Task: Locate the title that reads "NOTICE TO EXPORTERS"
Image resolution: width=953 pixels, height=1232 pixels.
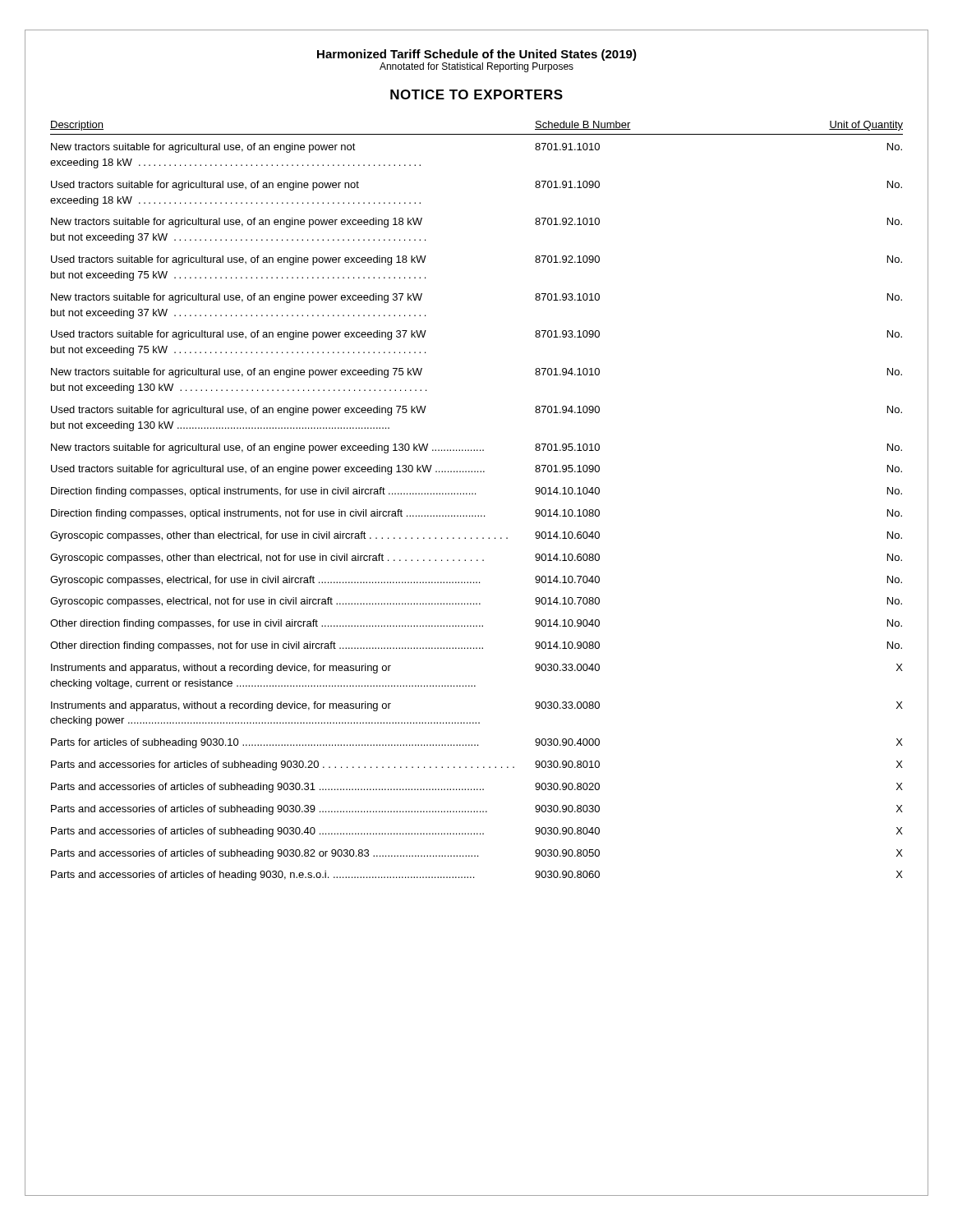Action: pyautogui.click(x=476, y=95)
